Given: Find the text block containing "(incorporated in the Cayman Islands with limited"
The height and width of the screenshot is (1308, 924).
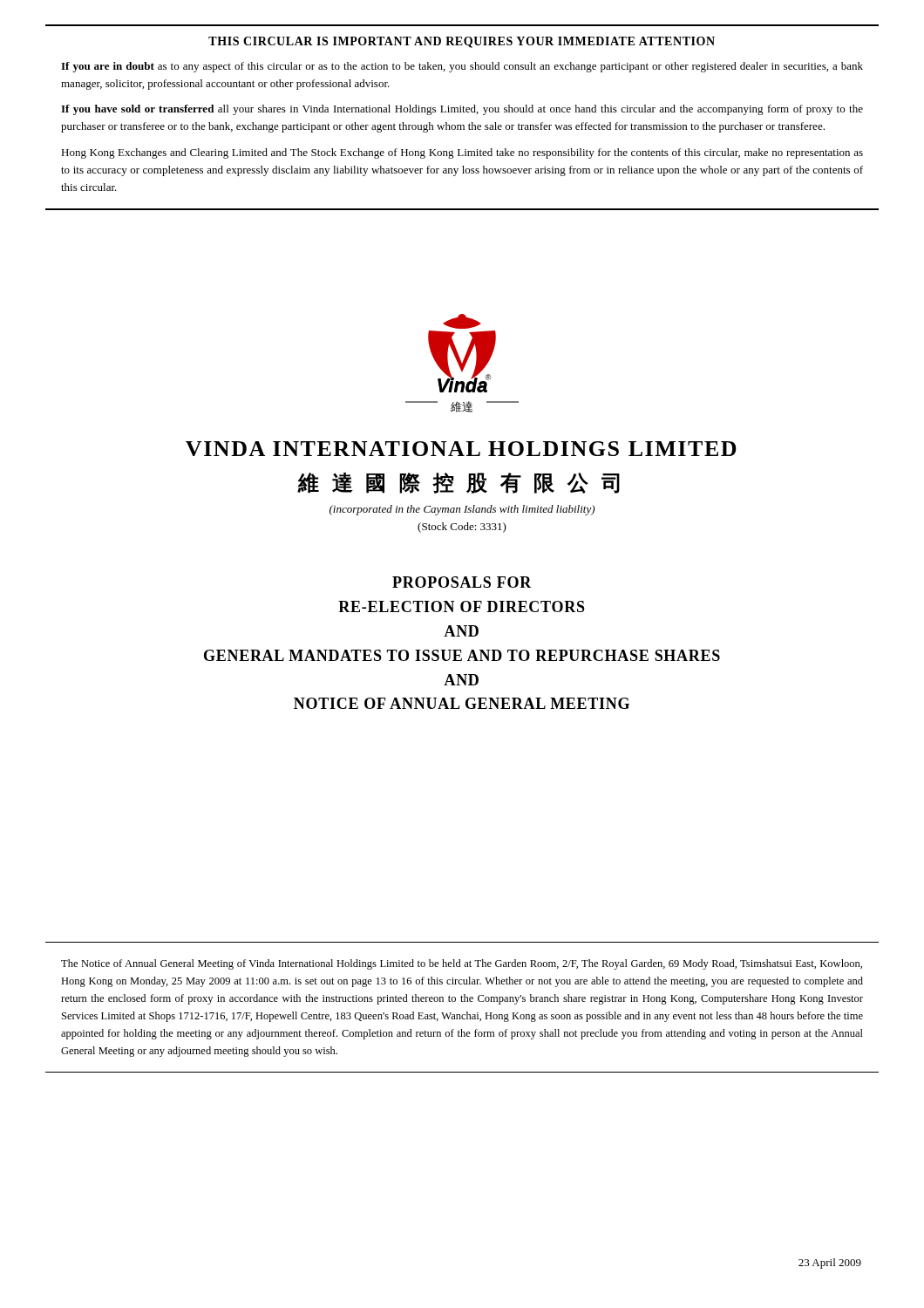Looking at the screenshot, I should [x=462, y=509].
